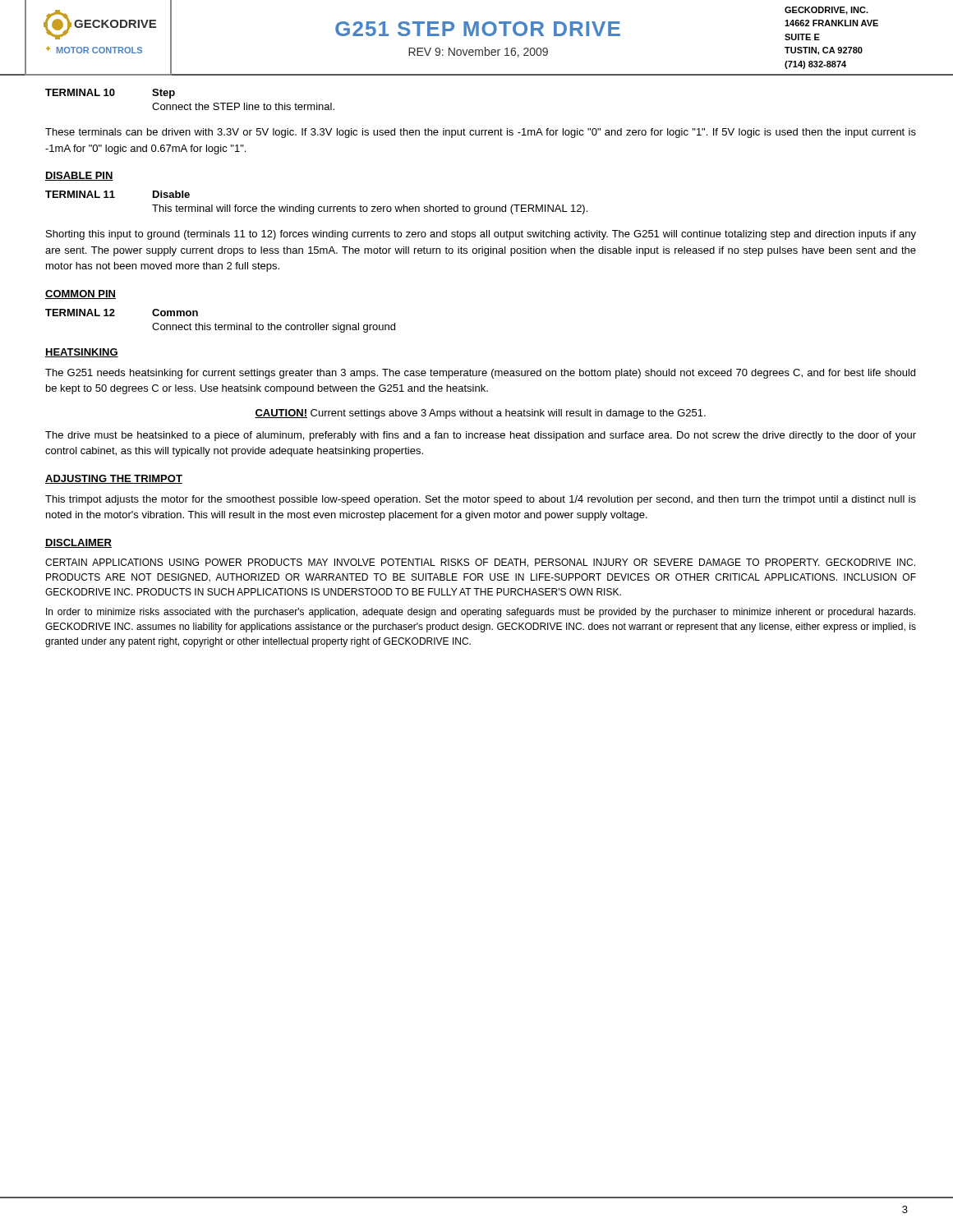Click on the text block that reads "The drive must"
This screenshot has width=953, height=1232.
pos(481,443)
